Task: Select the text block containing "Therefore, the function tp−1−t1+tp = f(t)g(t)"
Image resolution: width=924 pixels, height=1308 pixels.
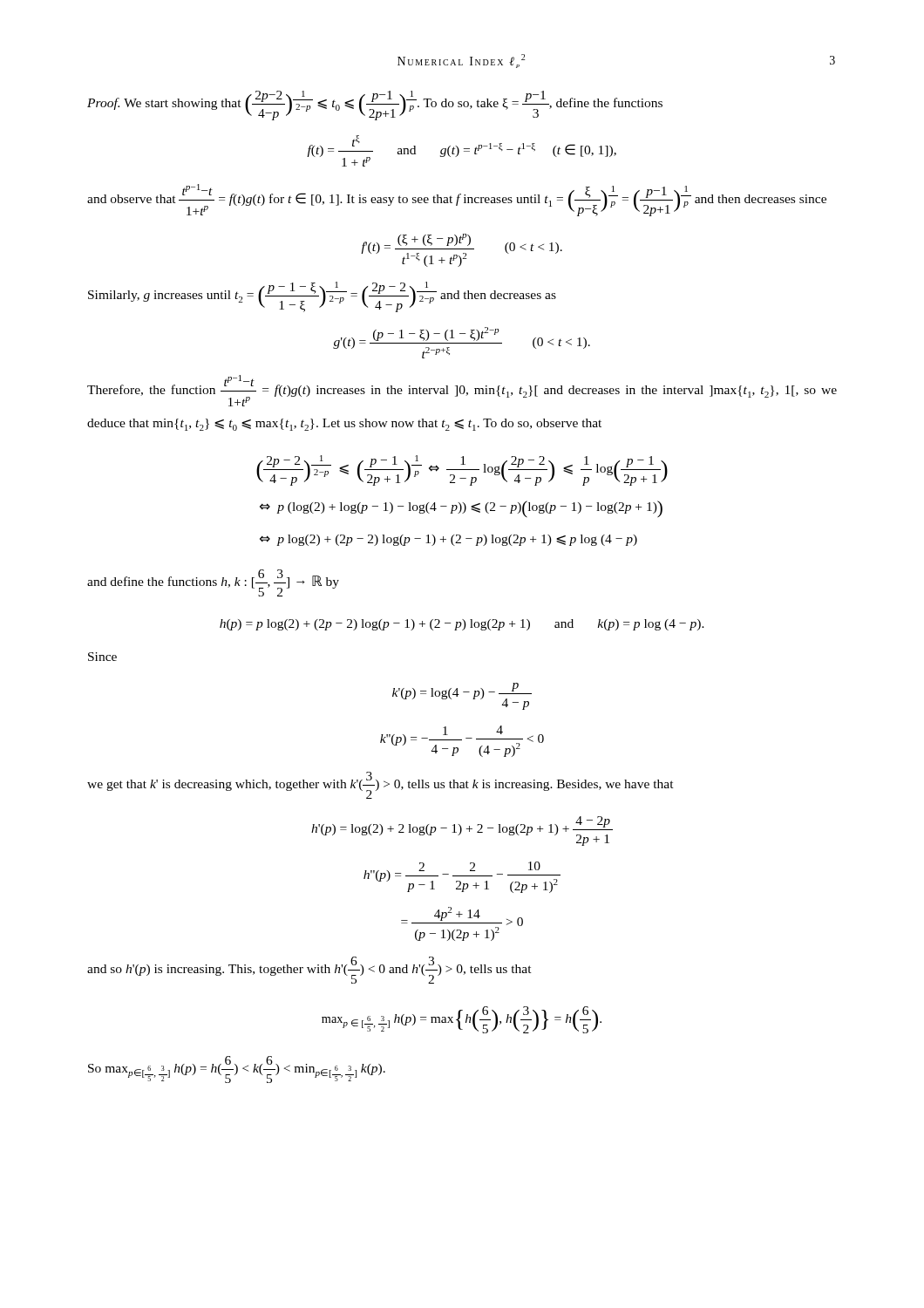Action: [x=462, y=402]
